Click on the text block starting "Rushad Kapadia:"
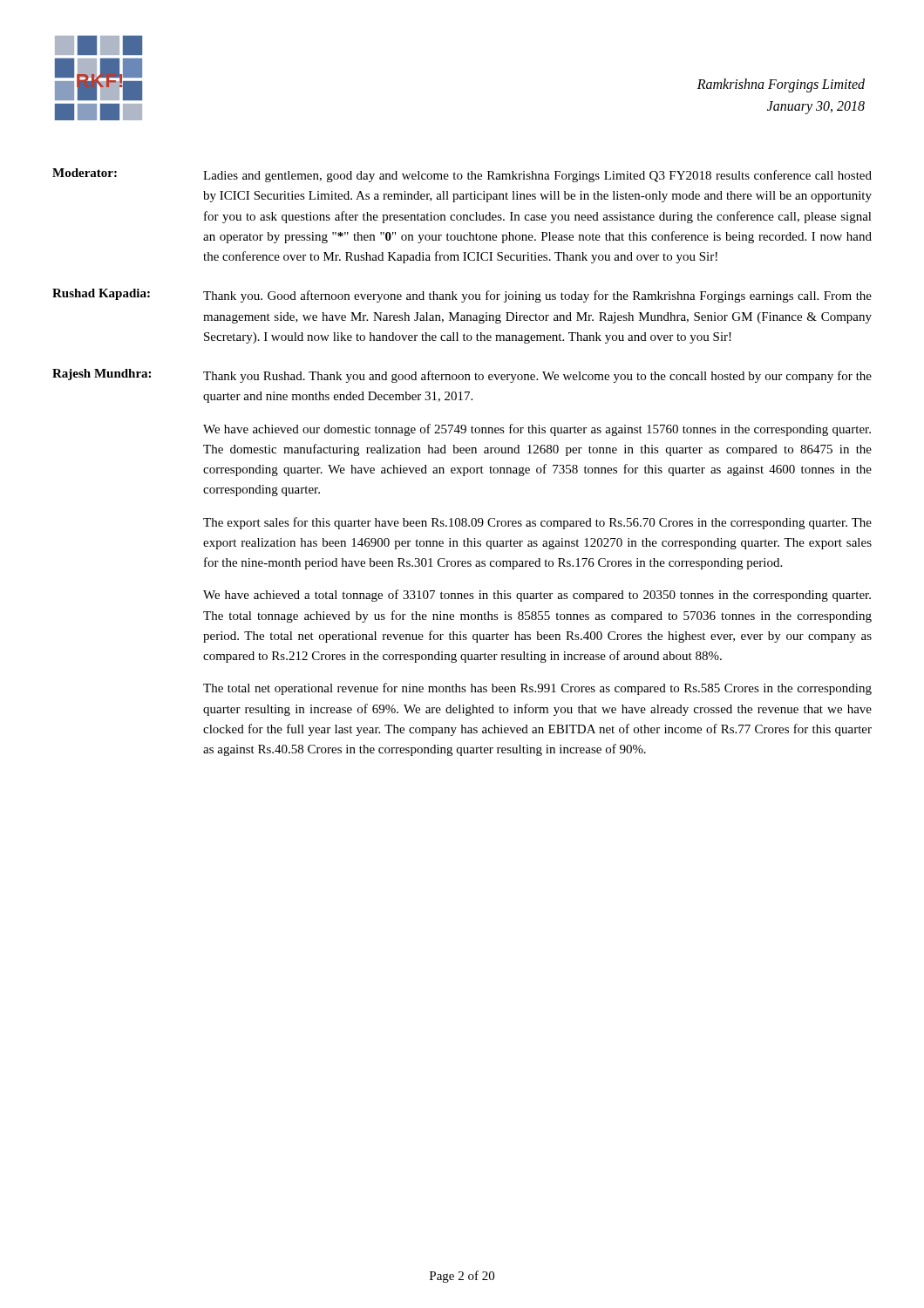The width and height of the screenshot is (924, 1308). click(102, 293)
